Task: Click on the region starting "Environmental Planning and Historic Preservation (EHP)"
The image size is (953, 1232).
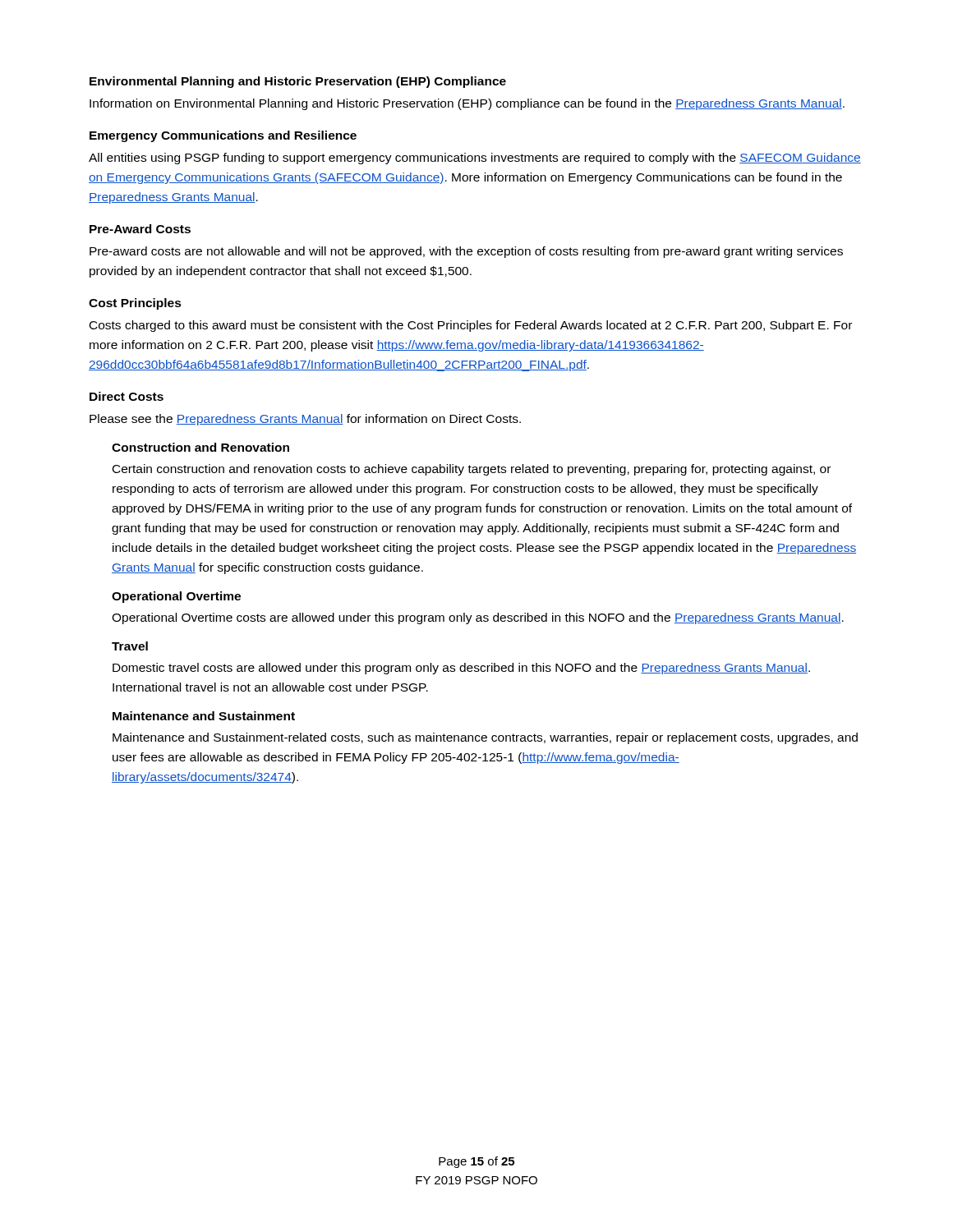Action: (x=297, y=81)
